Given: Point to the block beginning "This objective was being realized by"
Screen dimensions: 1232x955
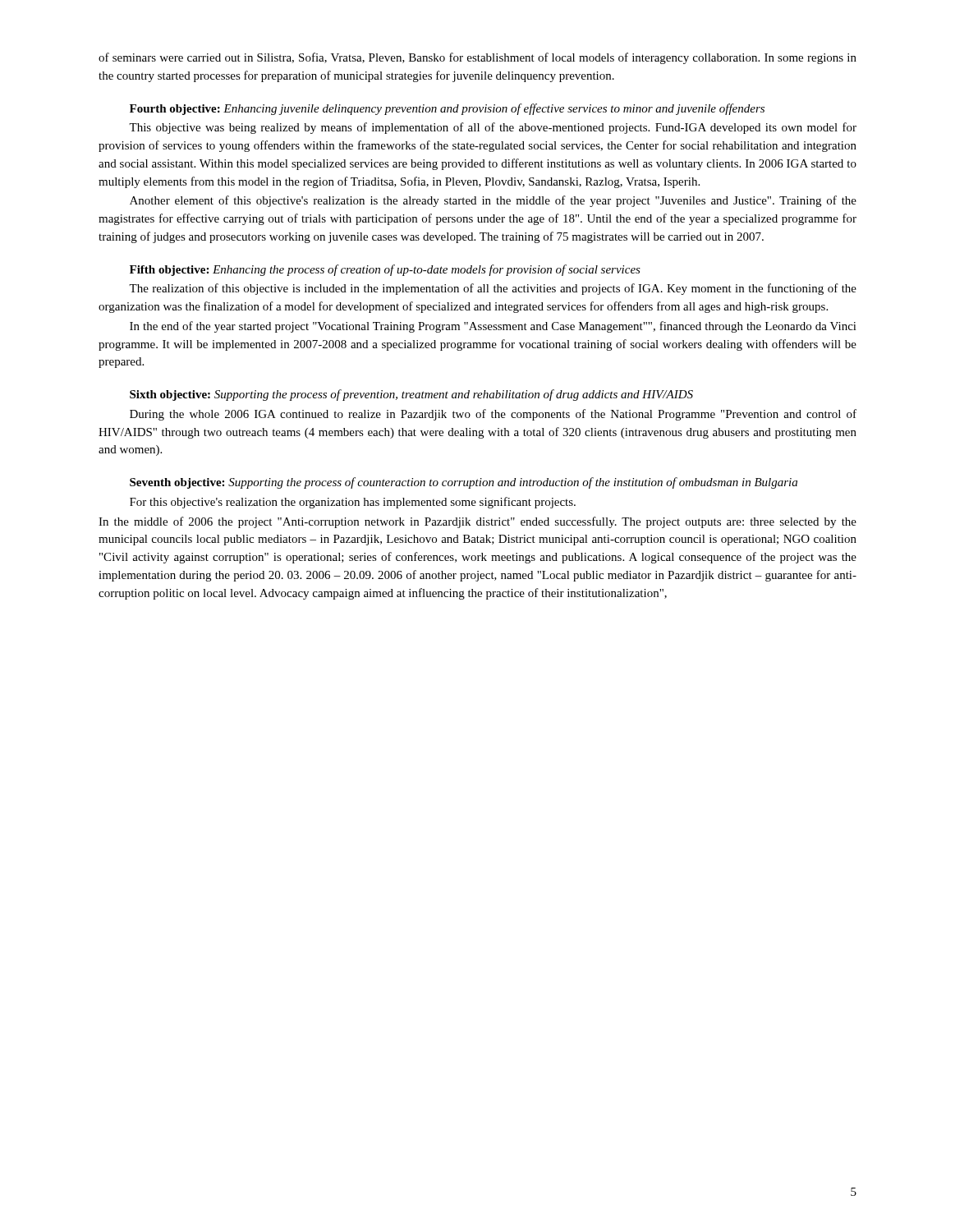Looking at the screenshot, I should point(478,155).
